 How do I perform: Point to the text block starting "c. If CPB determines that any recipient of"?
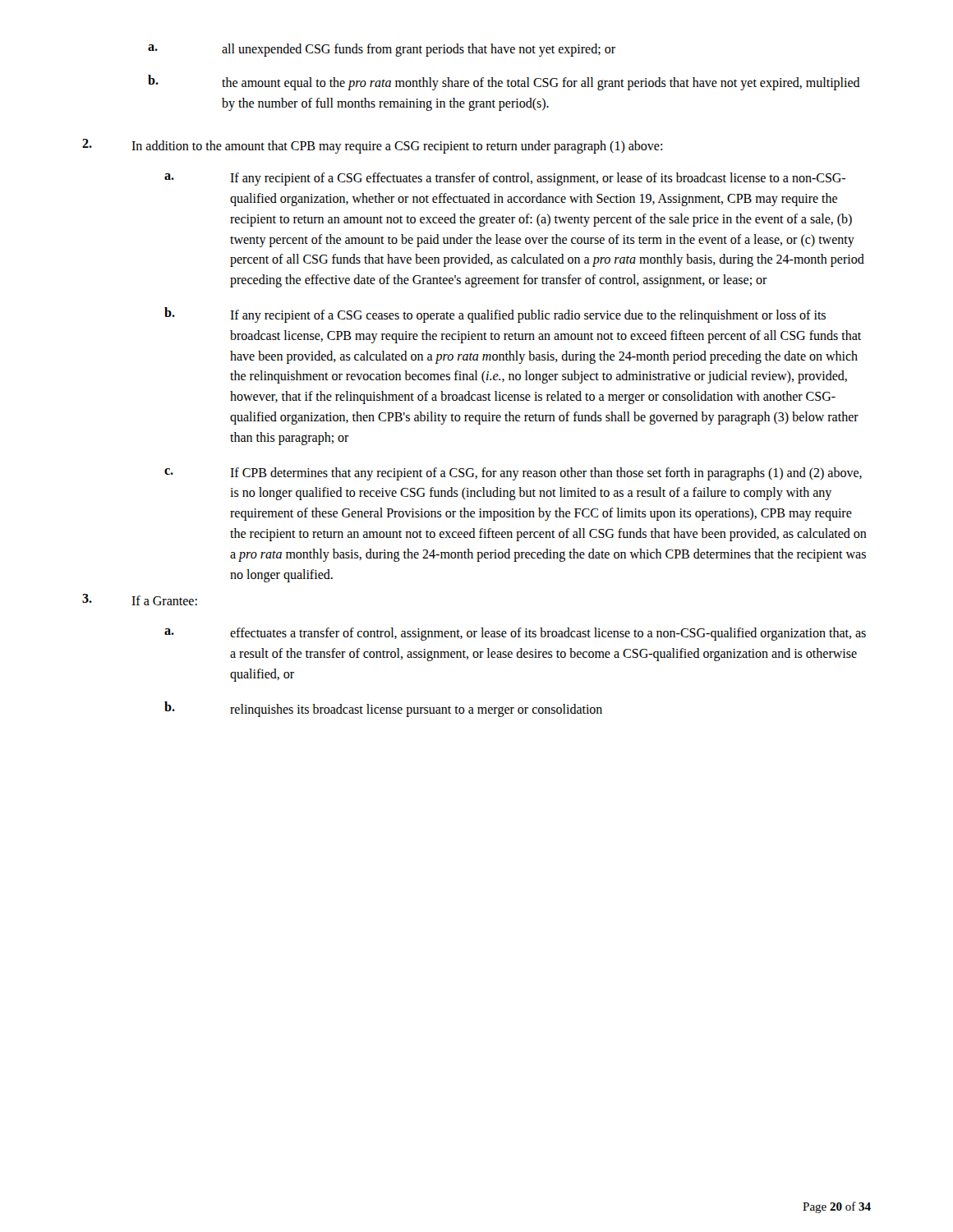[501, 524]
